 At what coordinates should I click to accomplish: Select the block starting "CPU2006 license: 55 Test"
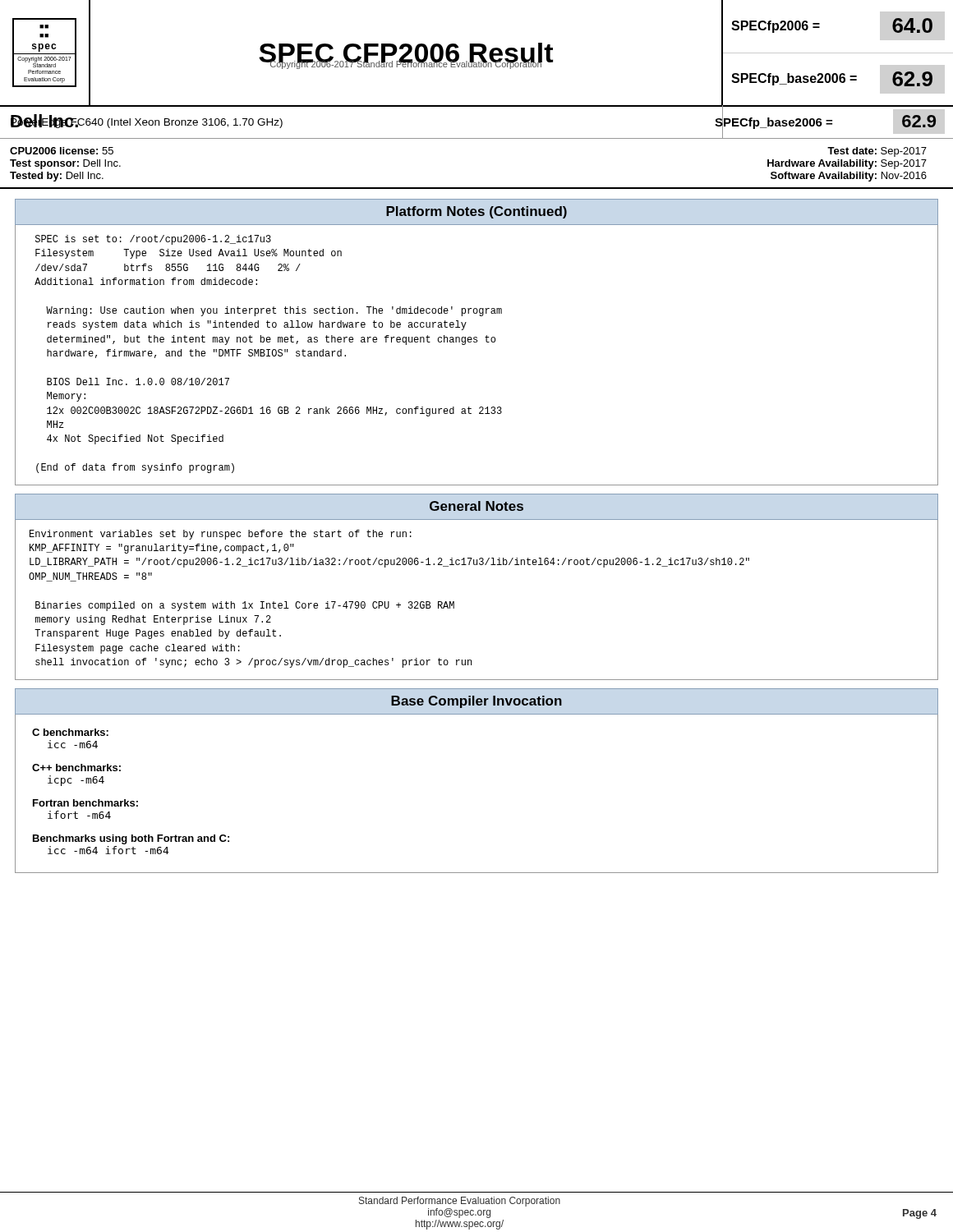[60, 152]
